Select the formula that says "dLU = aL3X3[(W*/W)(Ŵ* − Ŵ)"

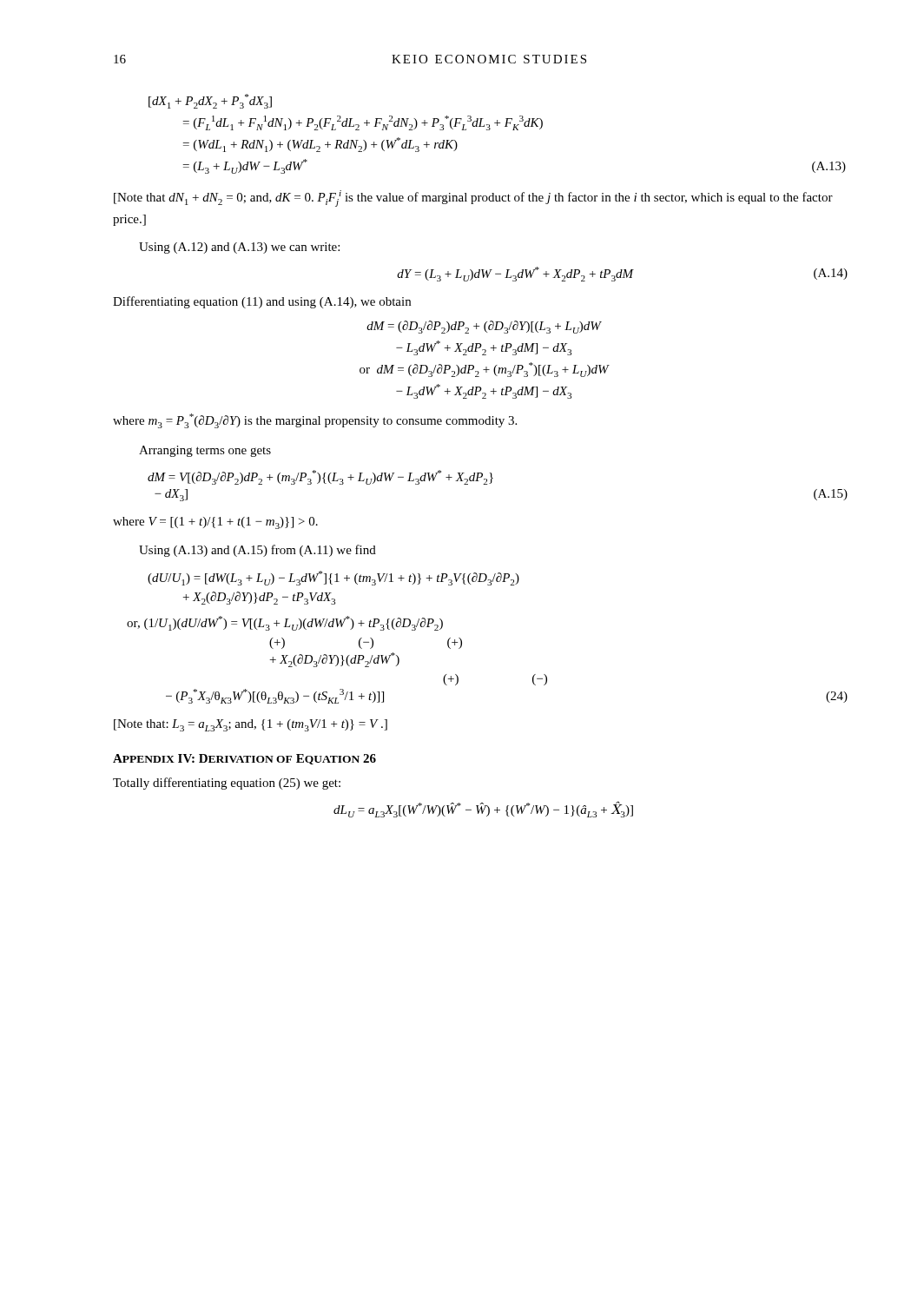pyautogui.click(x=484, y=810)
